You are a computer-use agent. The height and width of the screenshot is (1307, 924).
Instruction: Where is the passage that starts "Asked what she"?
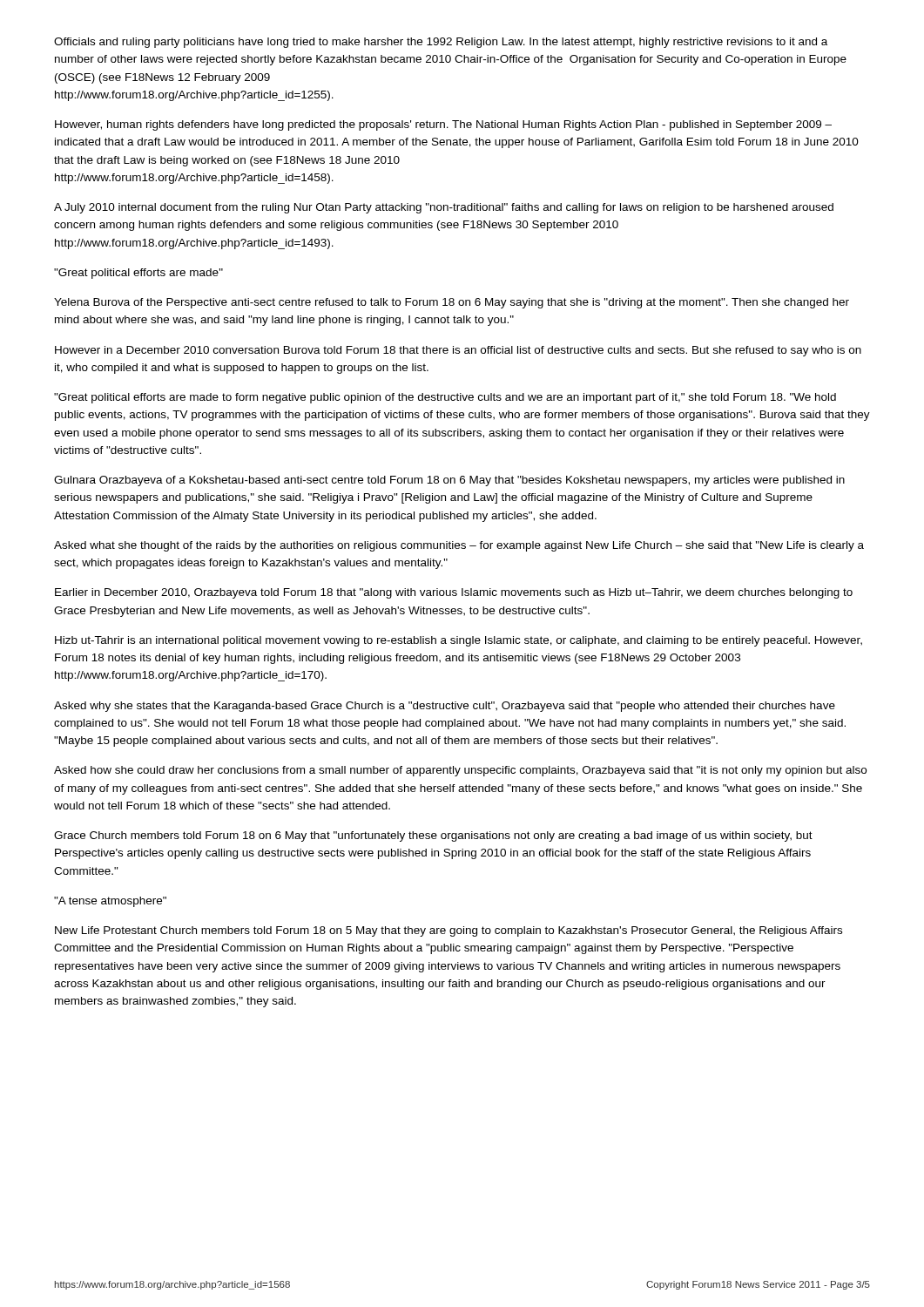459,554
